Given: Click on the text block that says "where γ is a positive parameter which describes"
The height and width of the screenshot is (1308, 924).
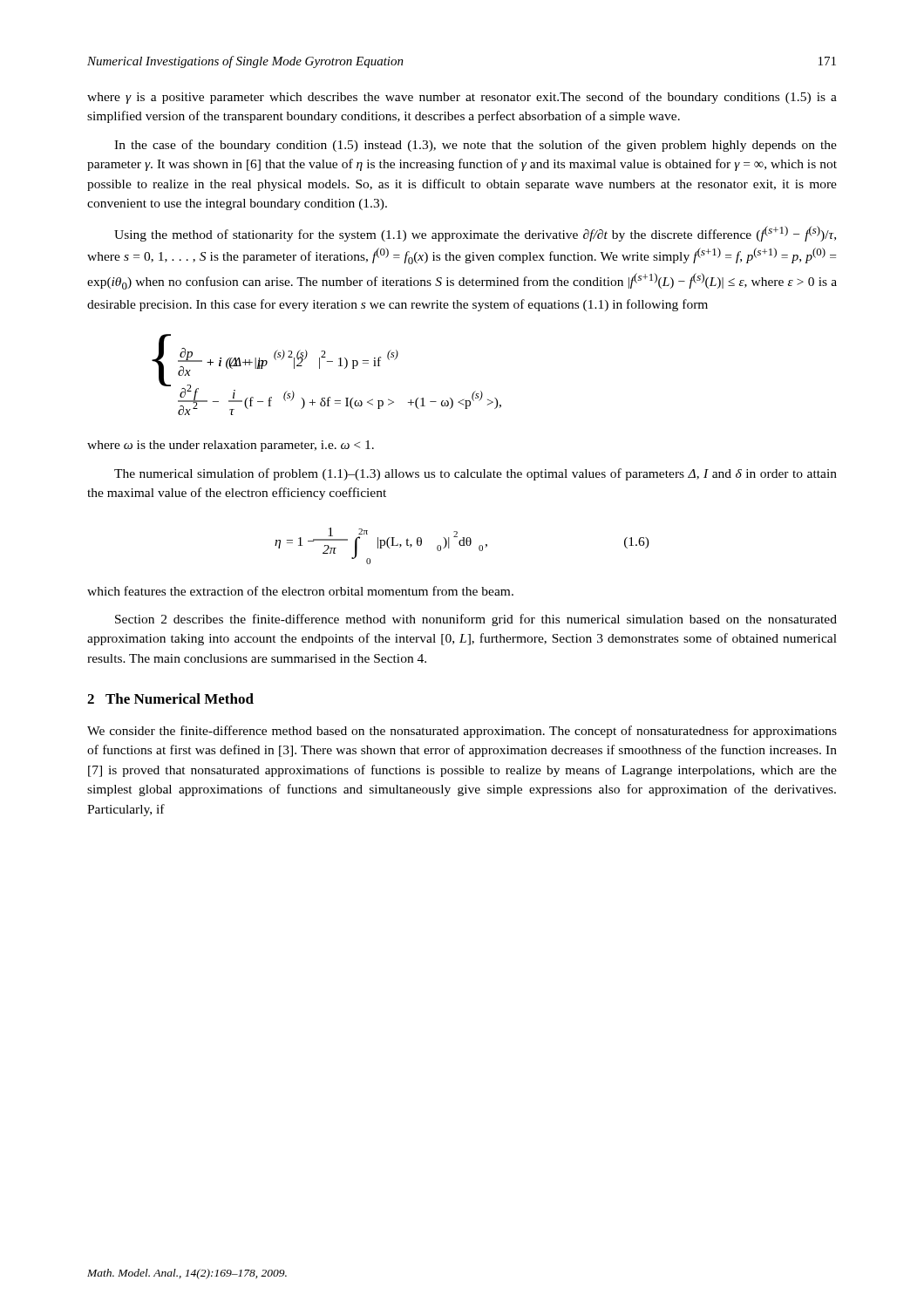Looking at the screenshot, I should (x=462, y=107).
